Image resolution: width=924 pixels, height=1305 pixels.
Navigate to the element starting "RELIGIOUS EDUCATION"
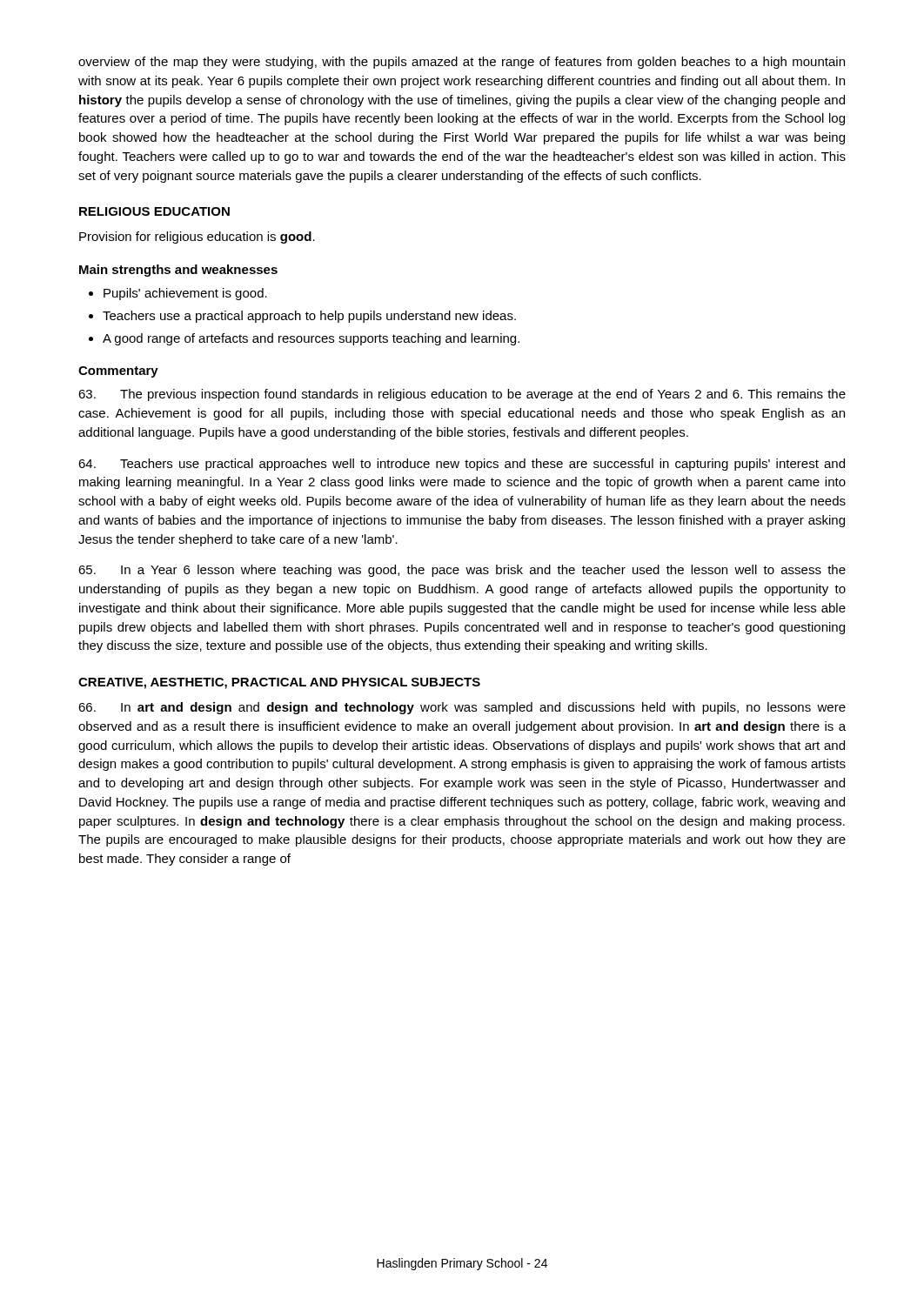click(154, 211)
